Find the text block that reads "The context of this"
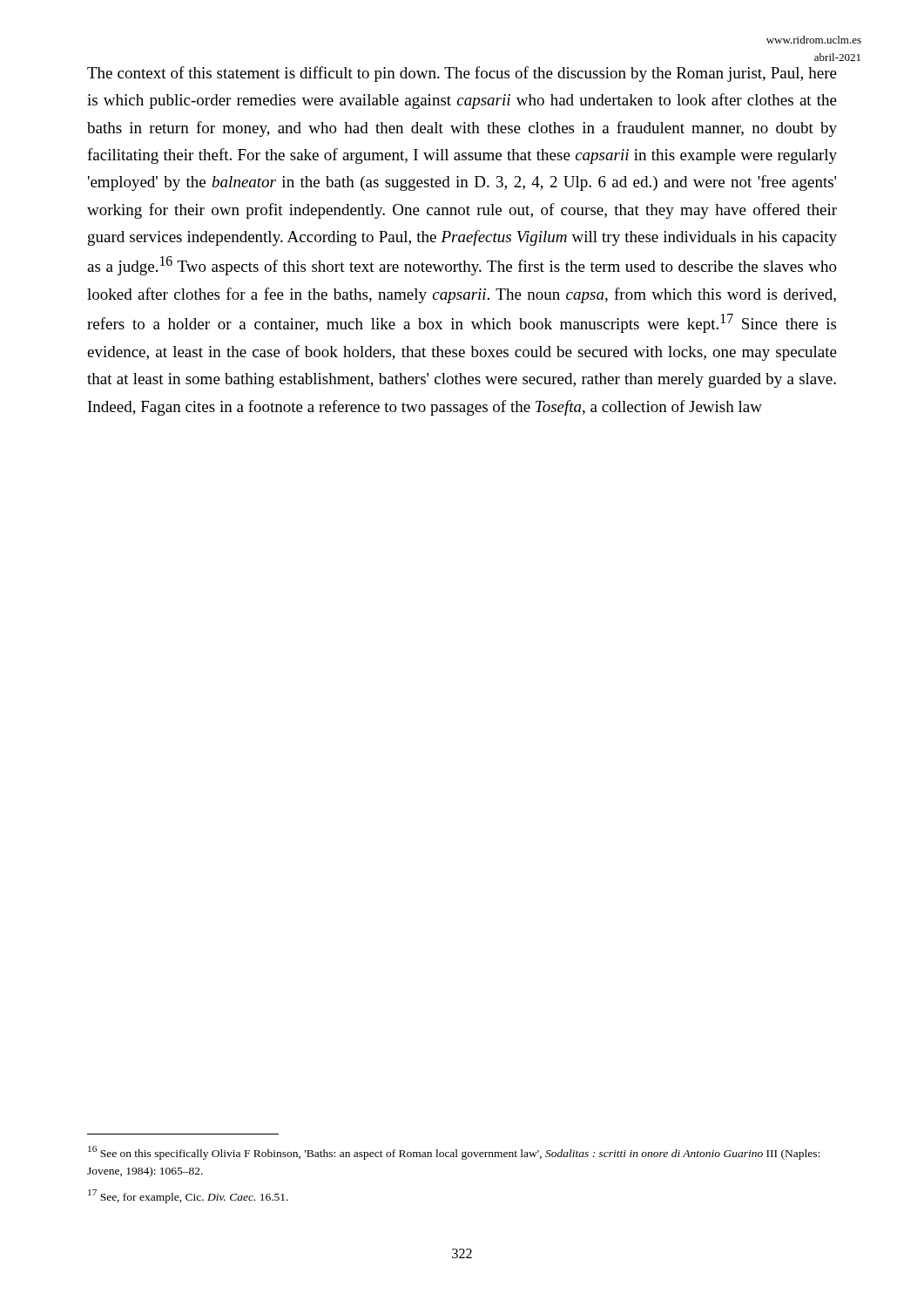 (462, 240)
